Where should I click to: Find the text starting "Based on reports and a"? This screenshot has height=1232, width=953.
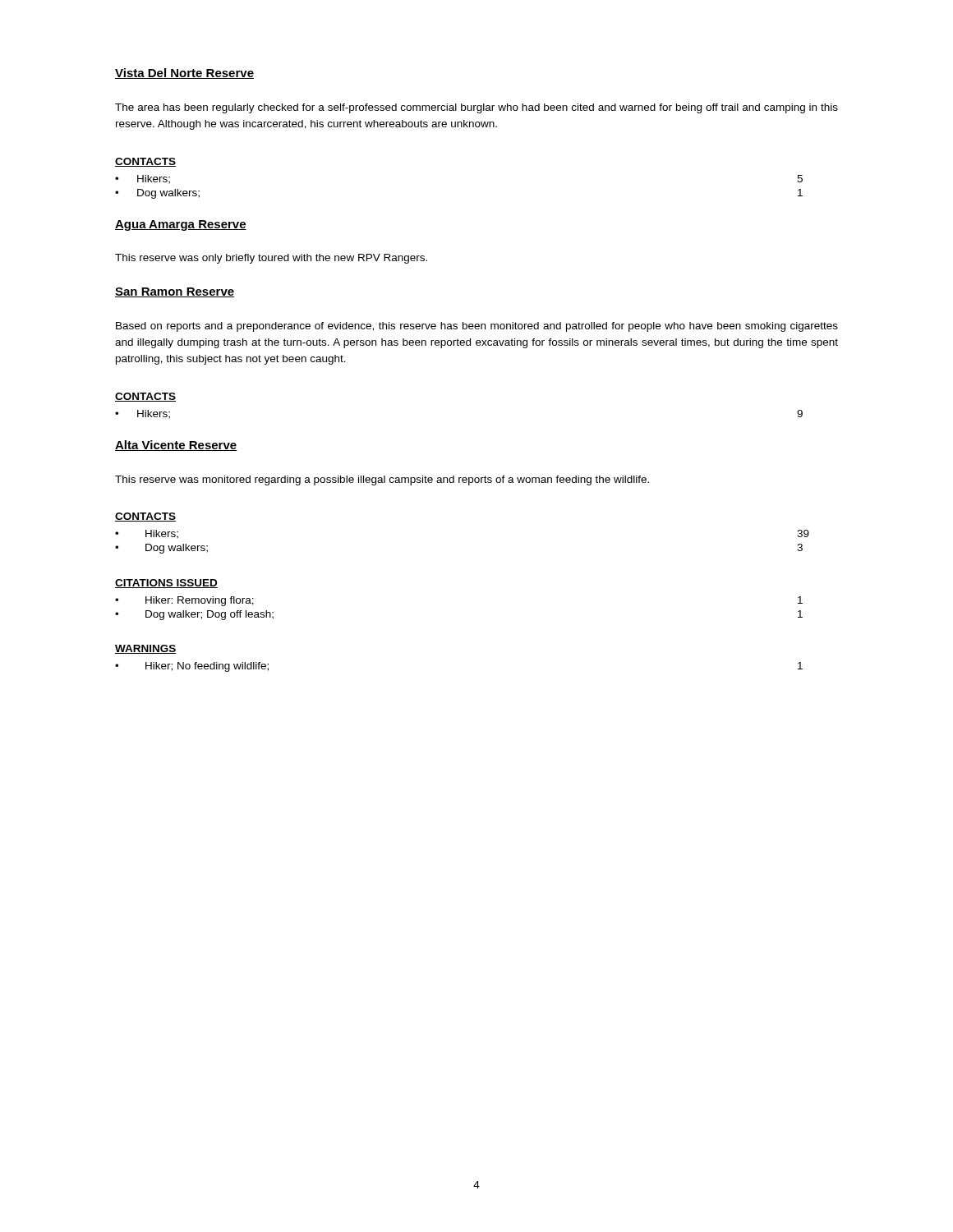476,343
